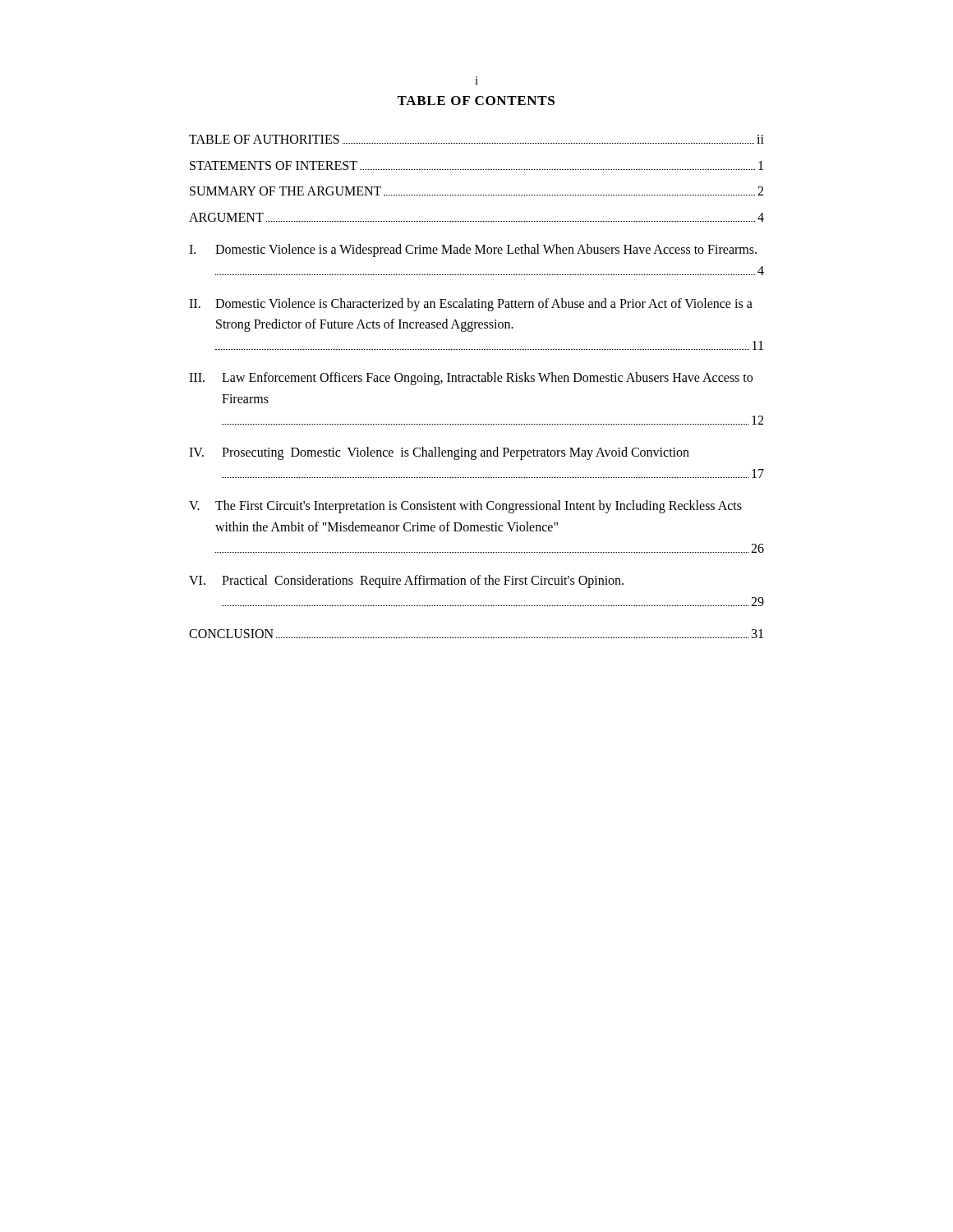Where does it say "SUMMARY OF THE ARGUMENT 2"?
This screenshot has width=953, height=1232.
[x=476, y=191]
